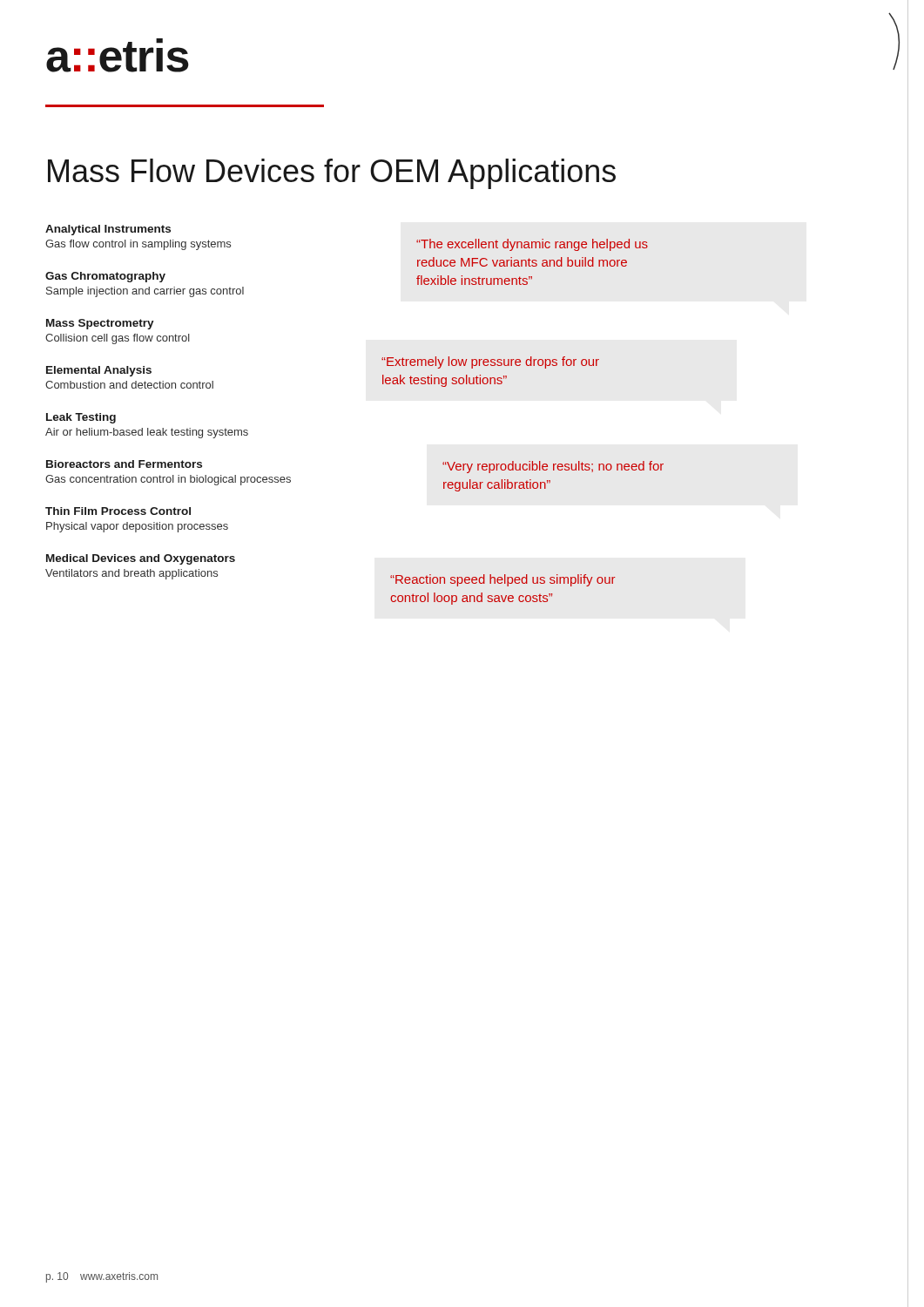Screen dimensions: 1307x924
Task: Point to the element starting "Gas Chromatography Sample injection and carrier gas control"
Action: pos(211,283)
